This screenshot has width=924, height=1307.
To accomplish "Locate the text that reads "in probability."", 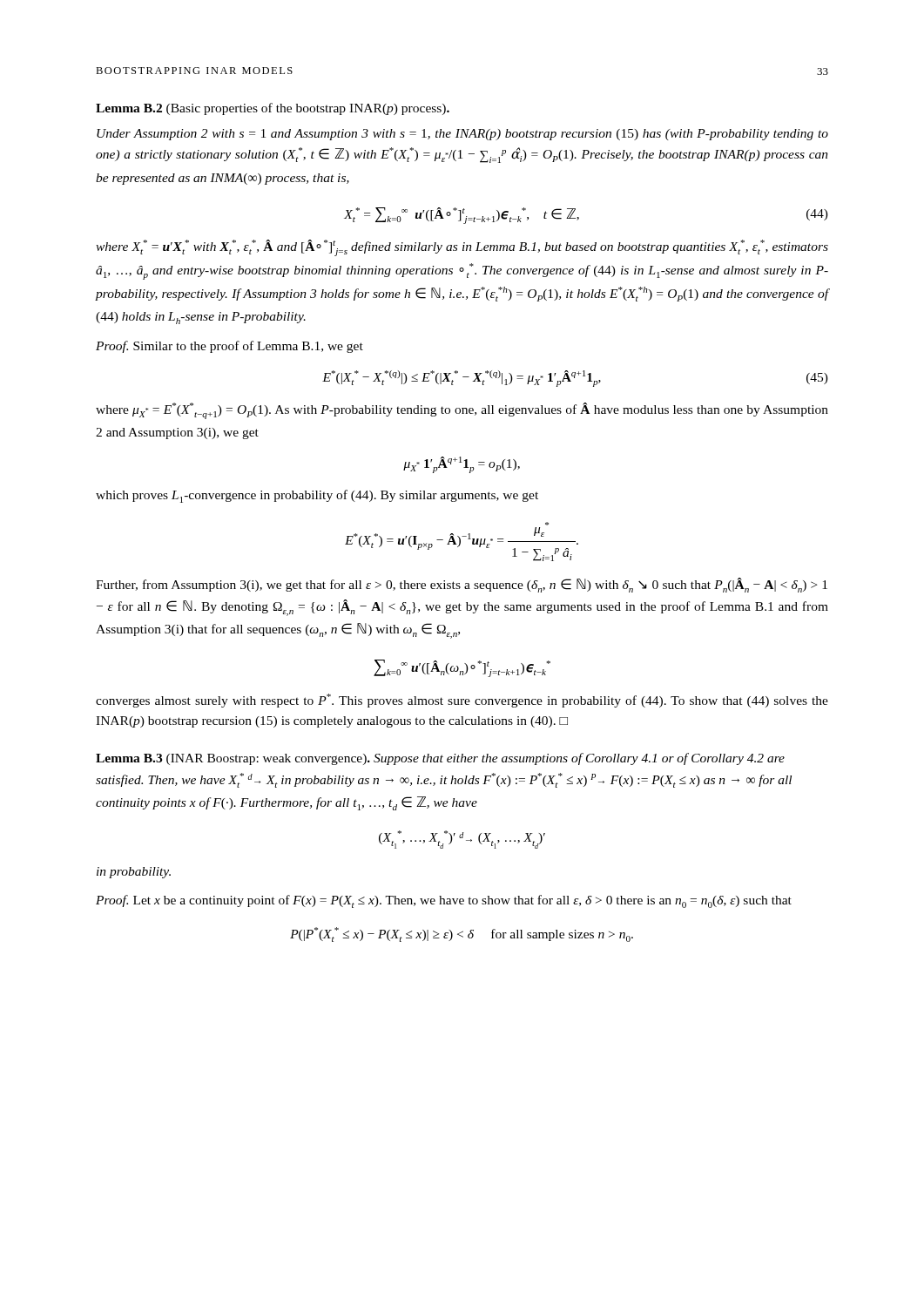I will (x=134, y=871).
